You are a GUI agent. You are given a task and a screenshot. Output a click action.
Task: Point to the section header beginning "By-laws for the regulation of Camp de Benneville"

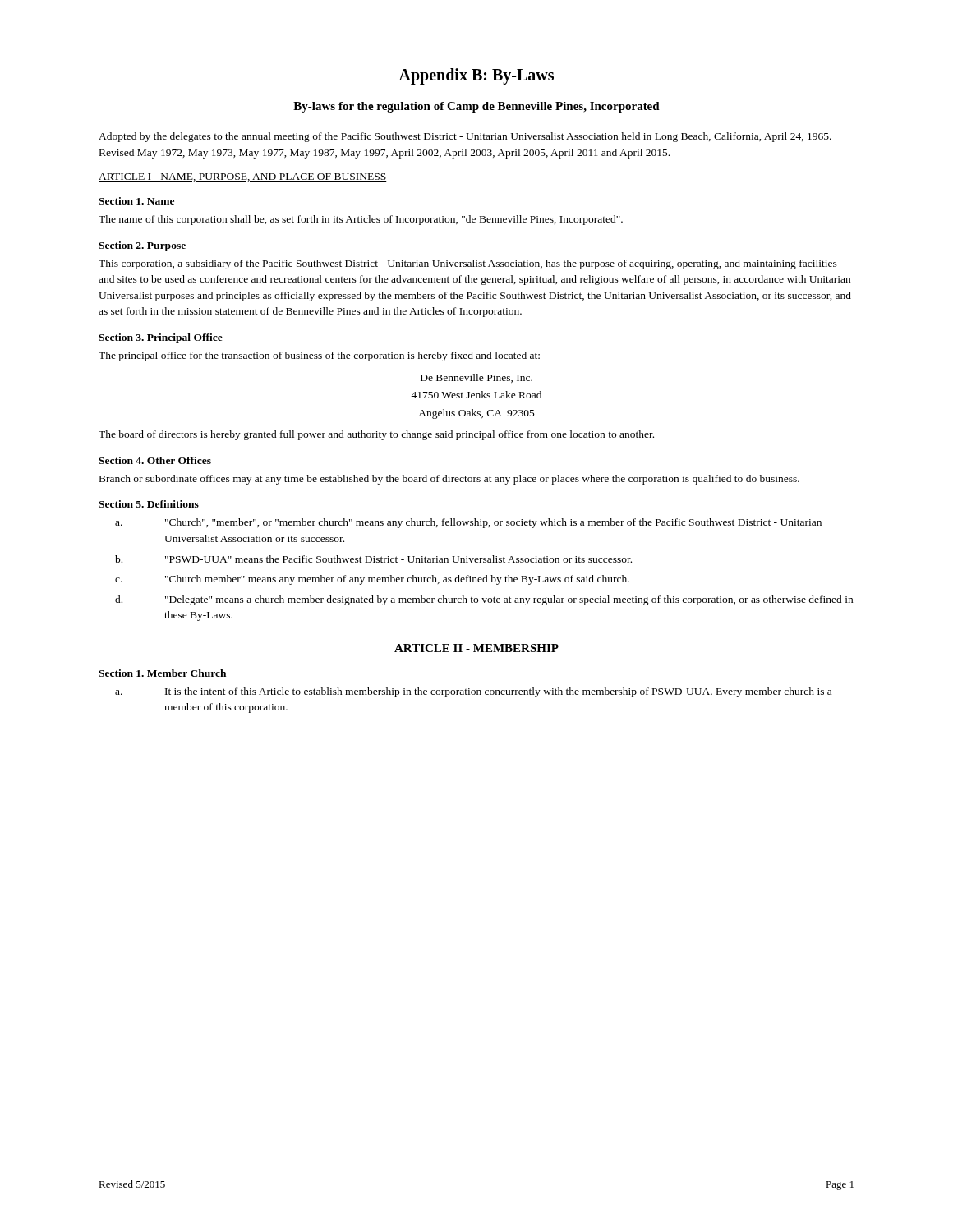coord(476,106)
